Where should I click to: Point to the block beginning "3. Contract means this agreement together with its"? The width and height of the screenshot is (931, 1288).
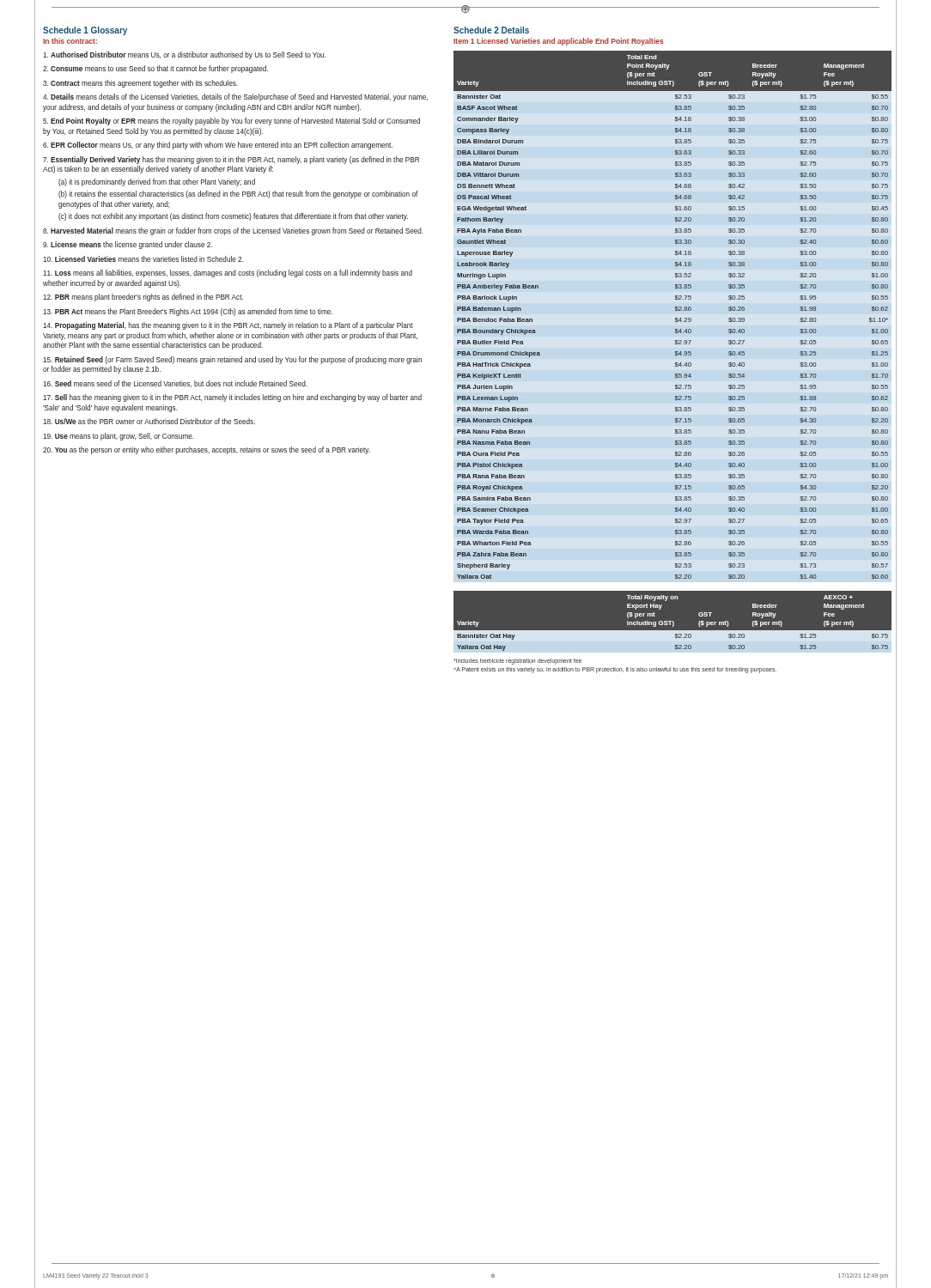click(140, 84)
